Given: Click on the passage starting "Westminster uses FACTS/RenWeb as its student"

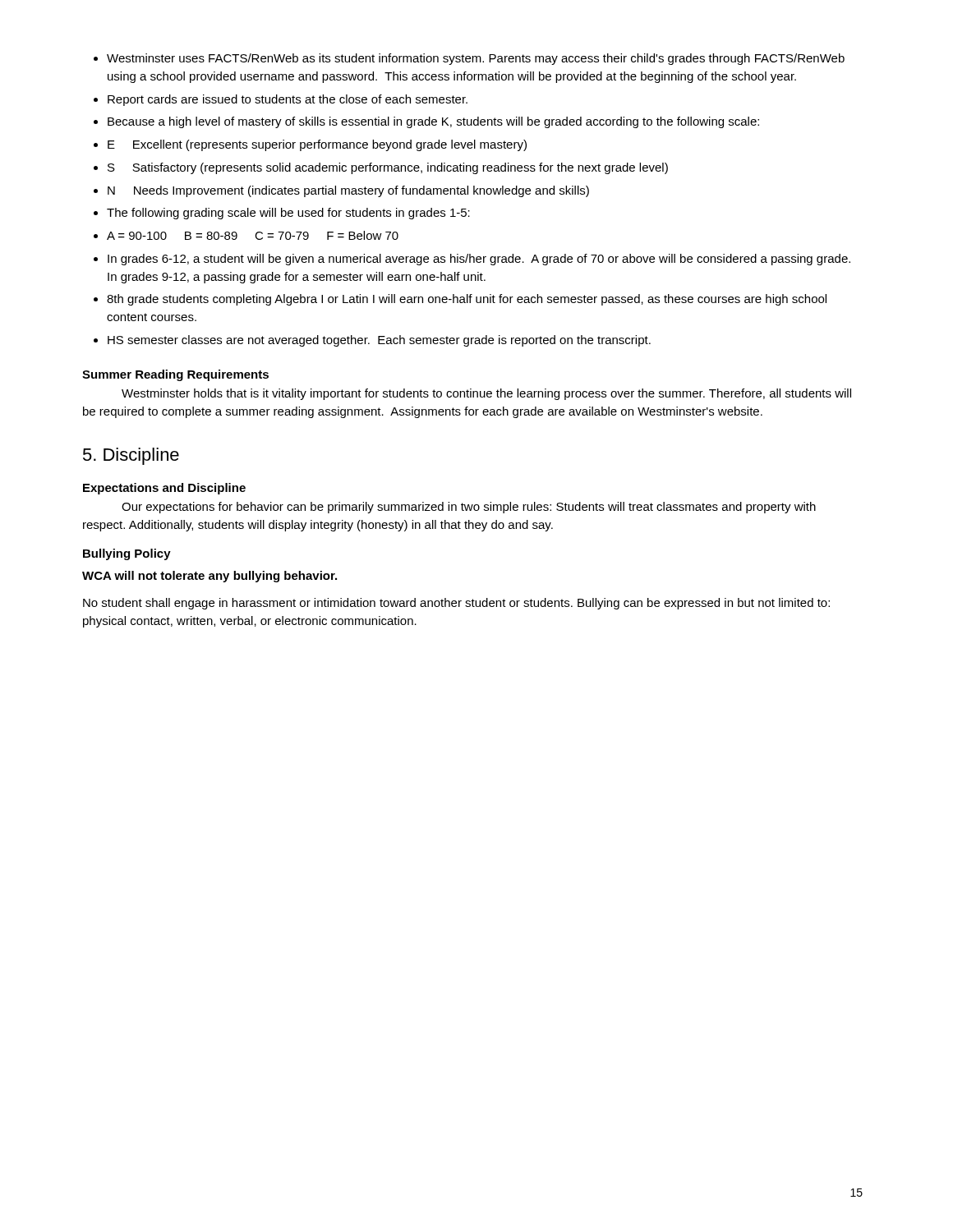Looking at the screenshot, I should pyautogui.click(x=472, y=199).
